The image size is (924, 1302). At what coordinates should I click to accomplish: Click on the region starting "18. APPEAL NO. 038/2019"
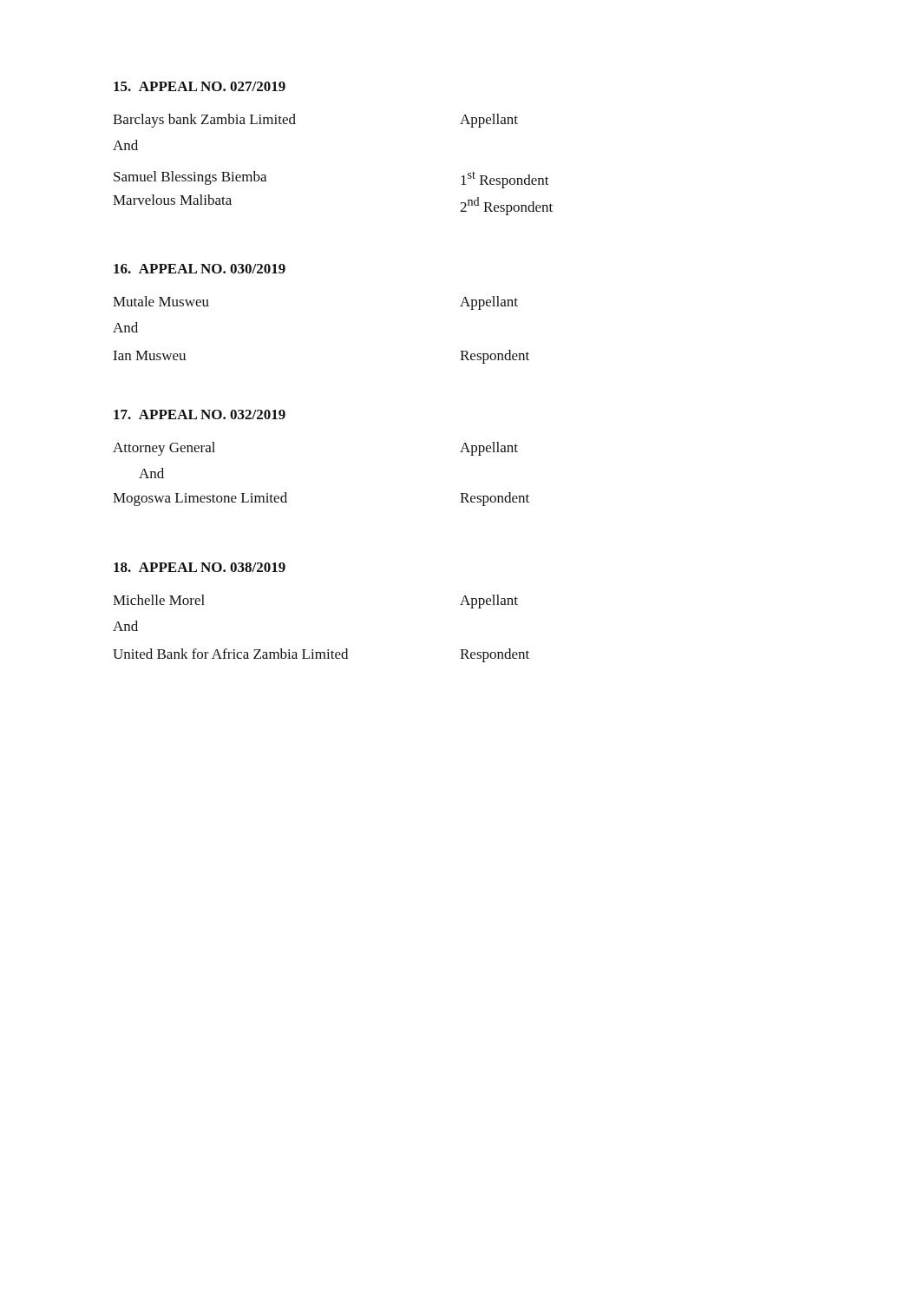click(199, 567)
